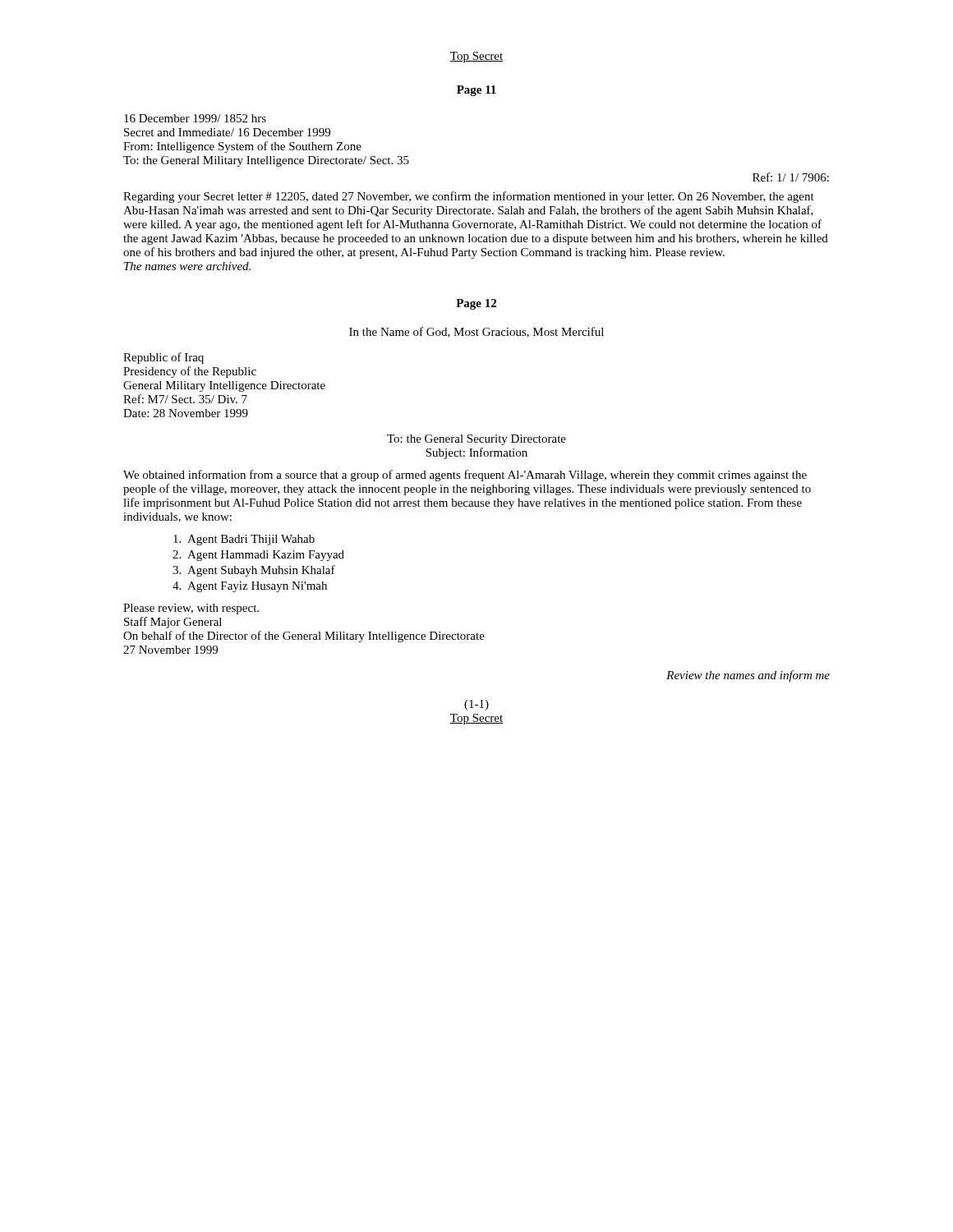Locate the section header that says "Page 12"
953x1232 pixels.
(x=476, y=303)
